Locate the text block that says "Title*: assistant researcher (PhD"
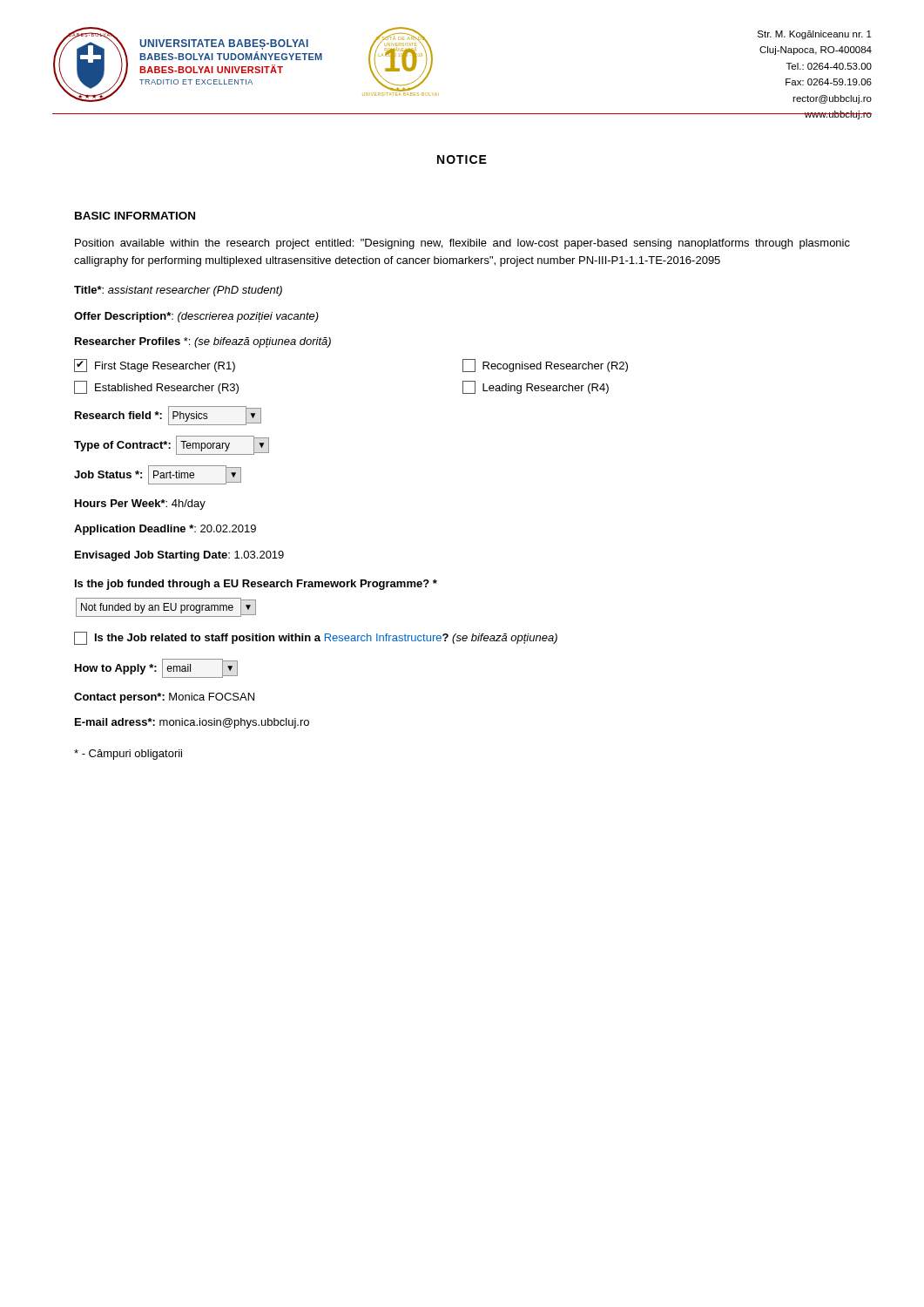The image size is (924, 1307). click(178, 290)
